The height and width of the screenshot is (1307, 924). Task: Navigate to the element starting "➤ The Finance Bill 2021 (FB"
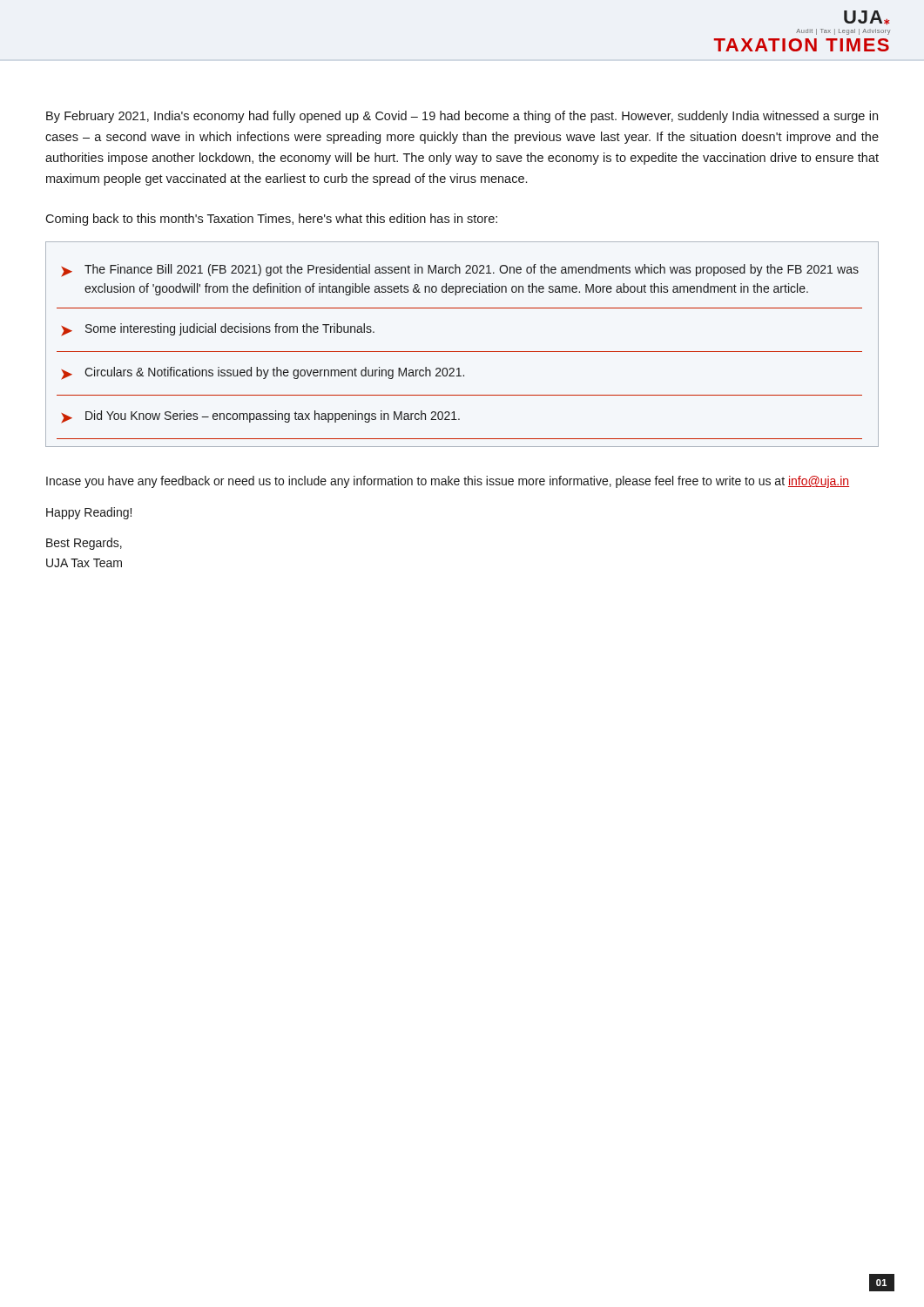459,279
